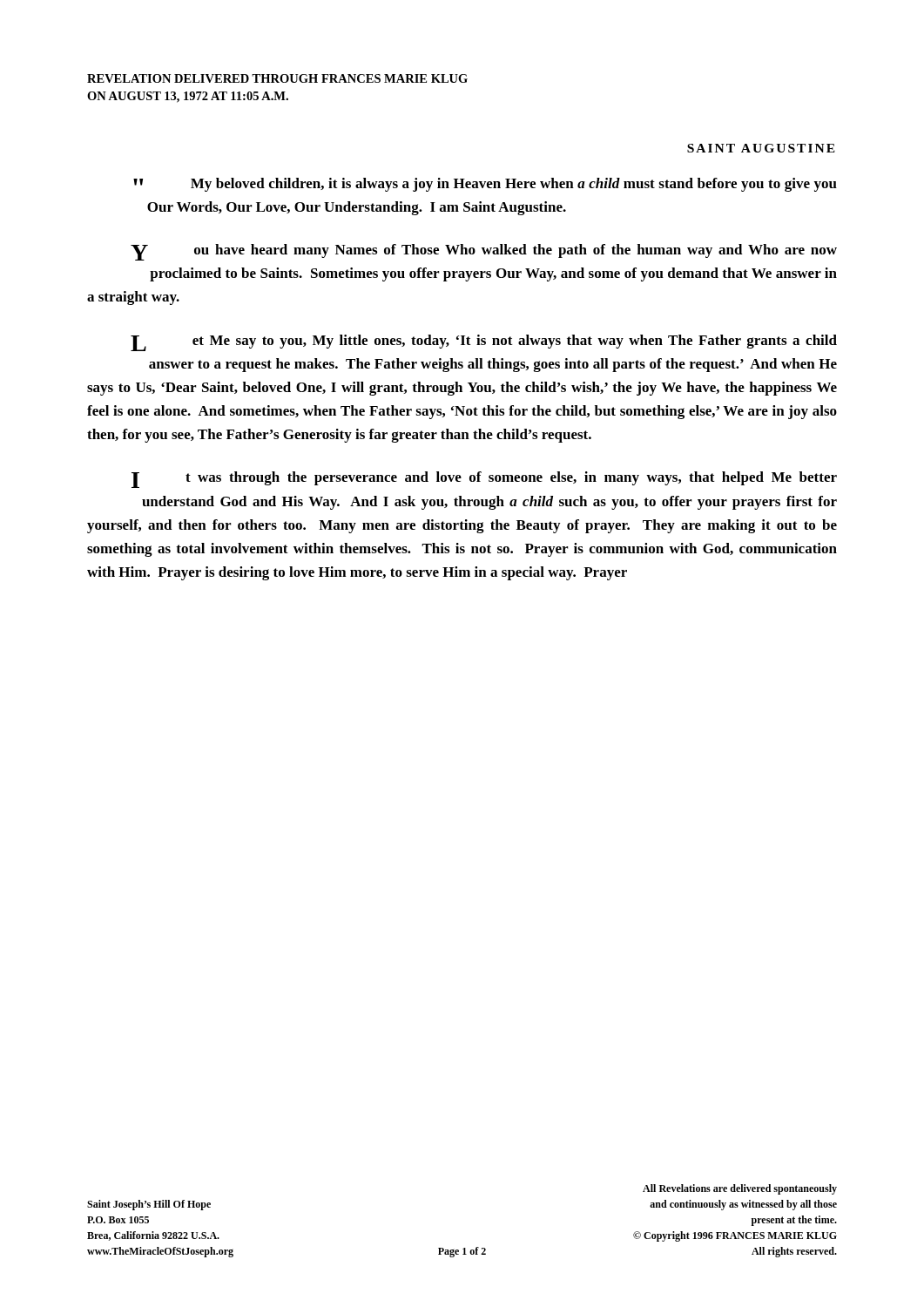Find the block starting "SAINT AUGUSTINE"

[762, 147]
